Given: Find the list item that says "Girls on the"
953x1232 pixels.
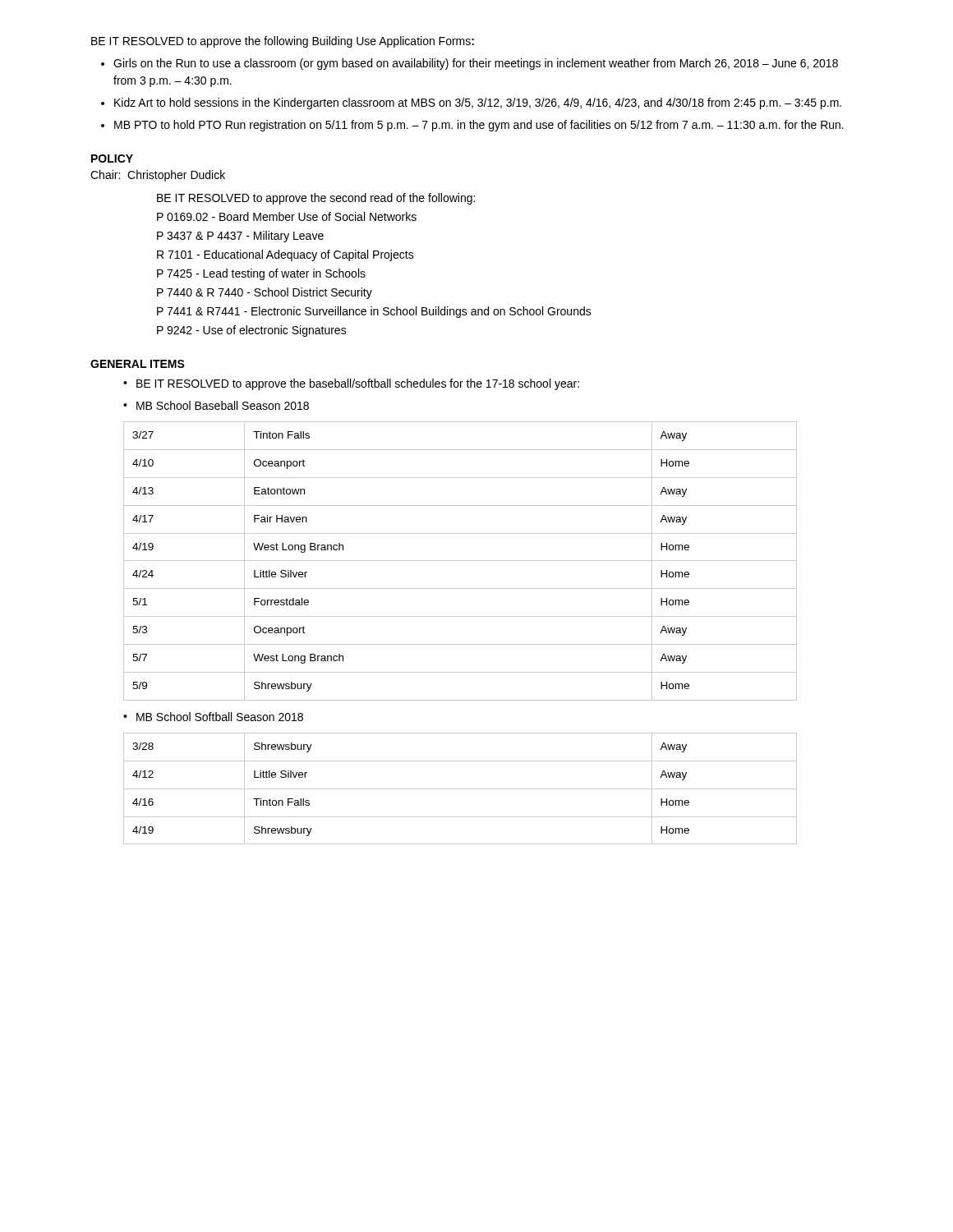Looking at the screenshot, I should tap(476, 72).
